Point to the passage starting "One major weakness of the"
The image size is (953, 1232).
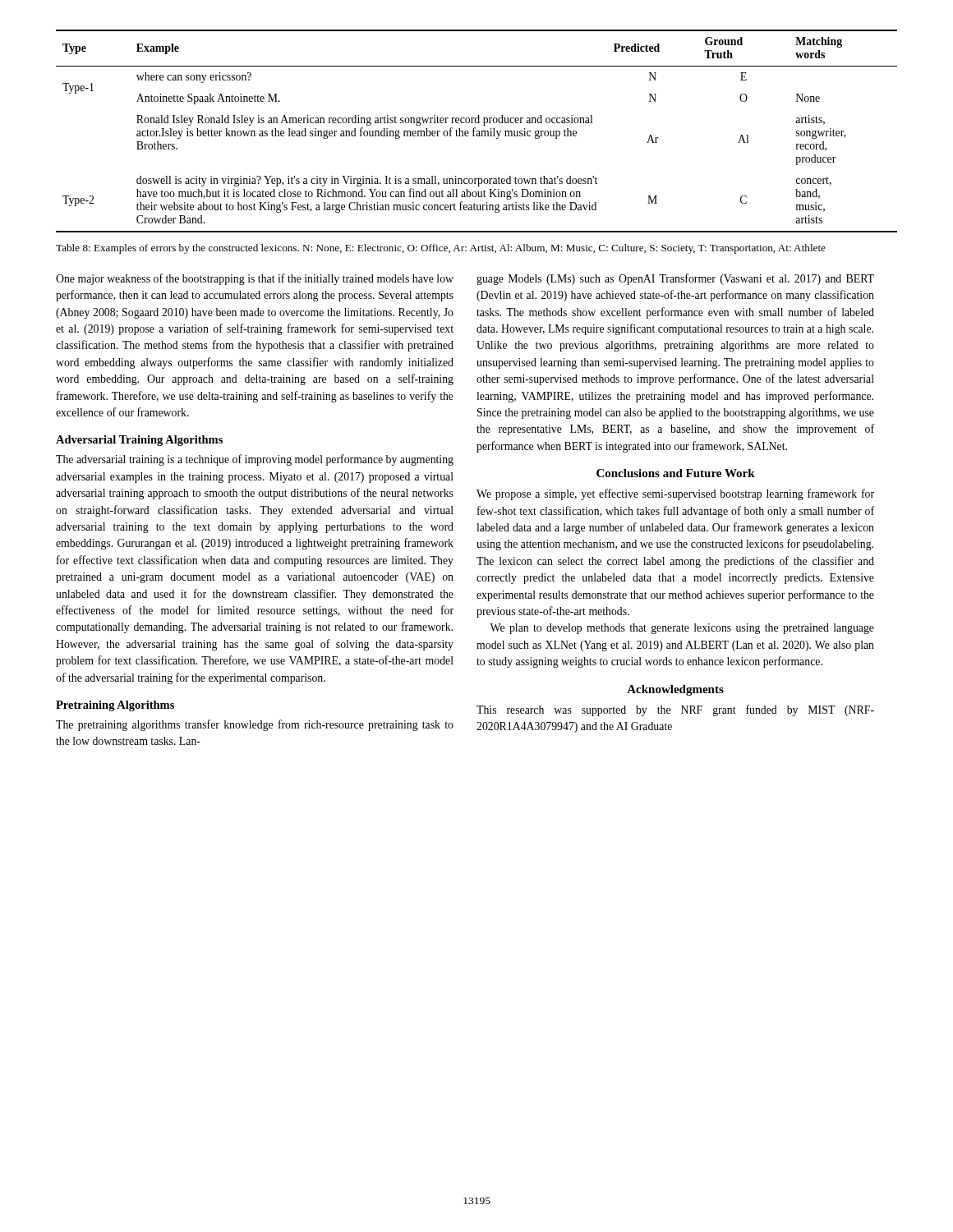[x=255, y=346]
